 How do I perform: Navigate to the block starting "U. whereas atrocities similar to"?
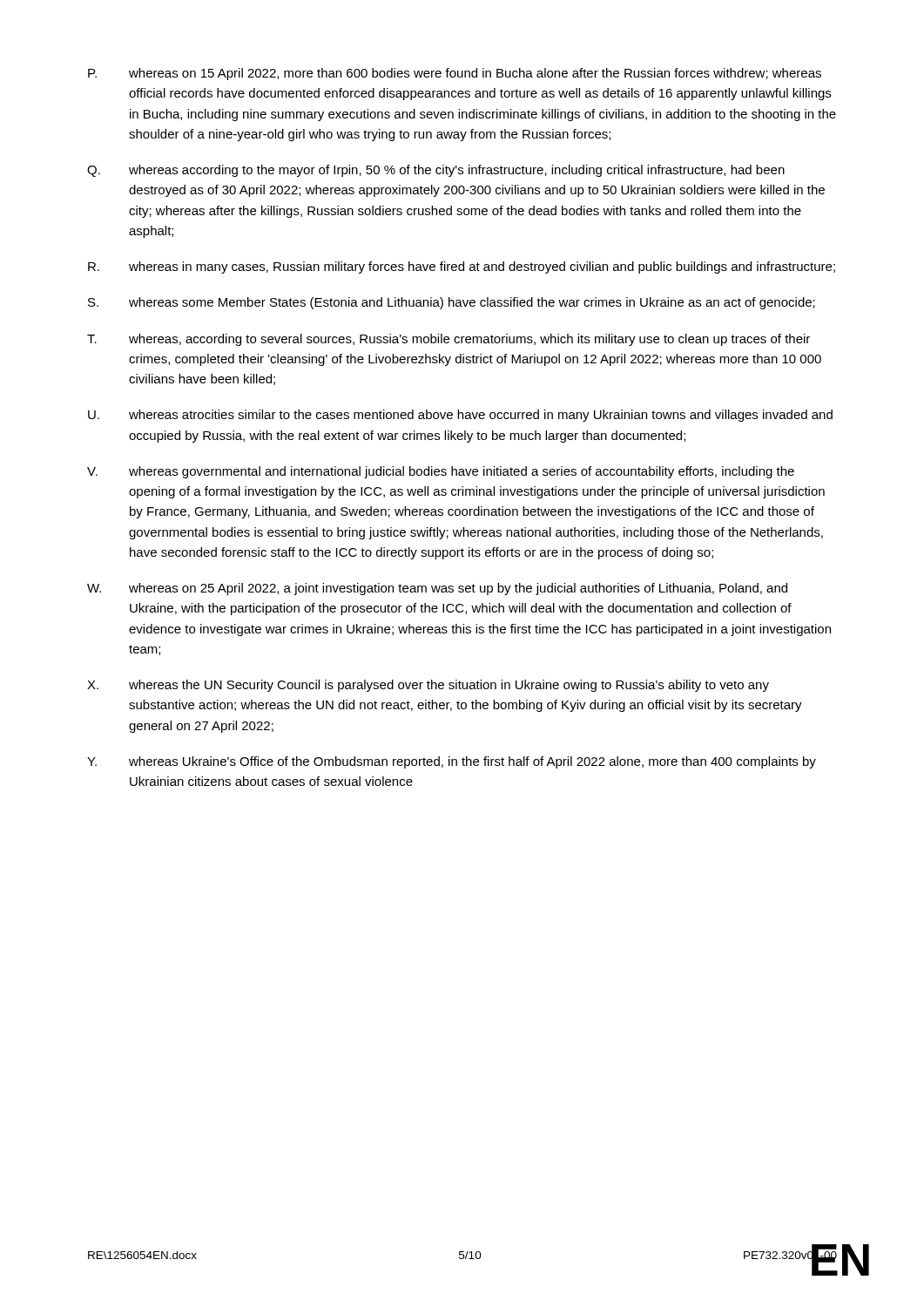(x=462, y=425)
